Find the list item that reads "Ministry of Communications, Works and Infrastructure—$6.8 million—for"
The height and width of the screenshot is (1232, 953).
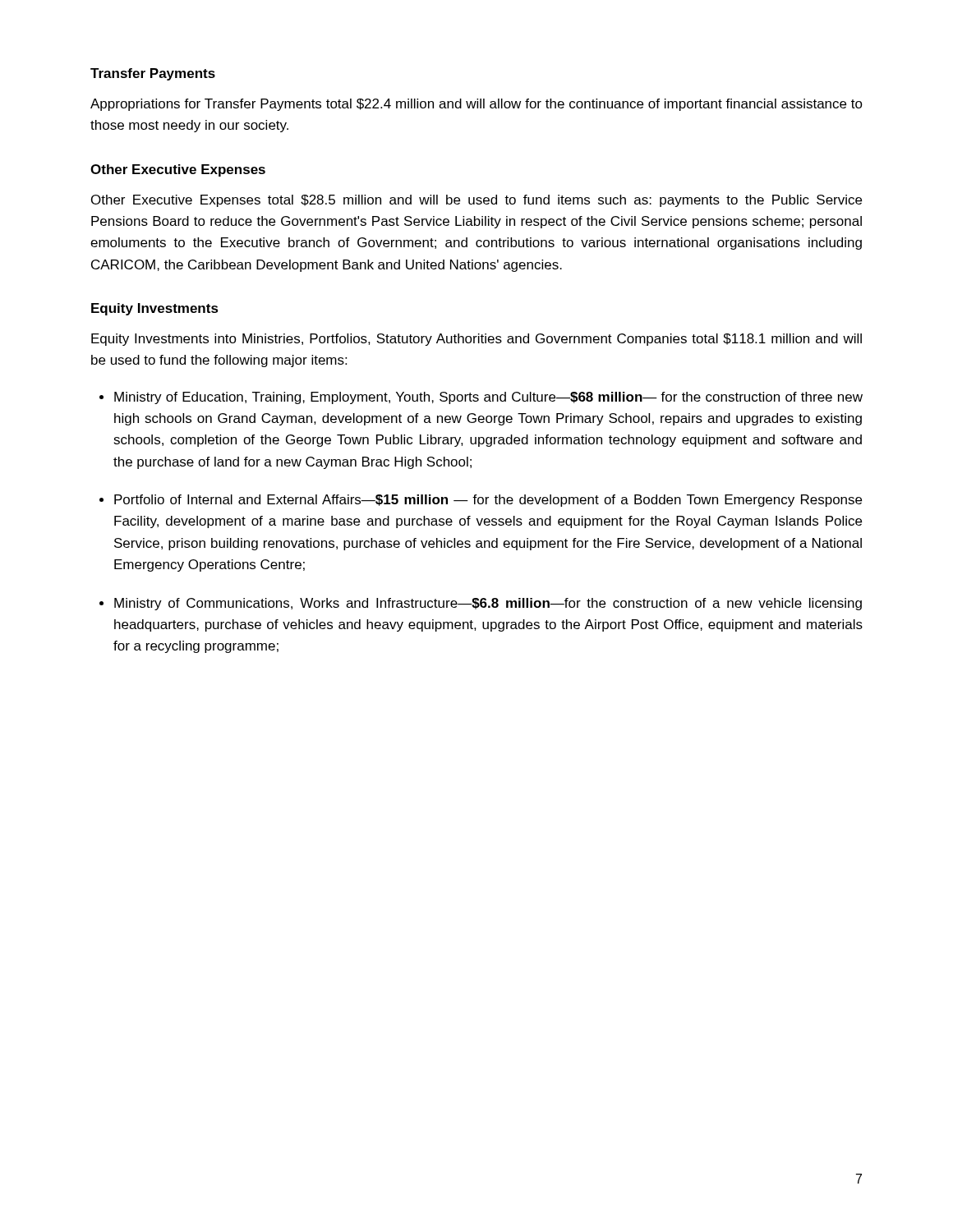tap(488, 625)
